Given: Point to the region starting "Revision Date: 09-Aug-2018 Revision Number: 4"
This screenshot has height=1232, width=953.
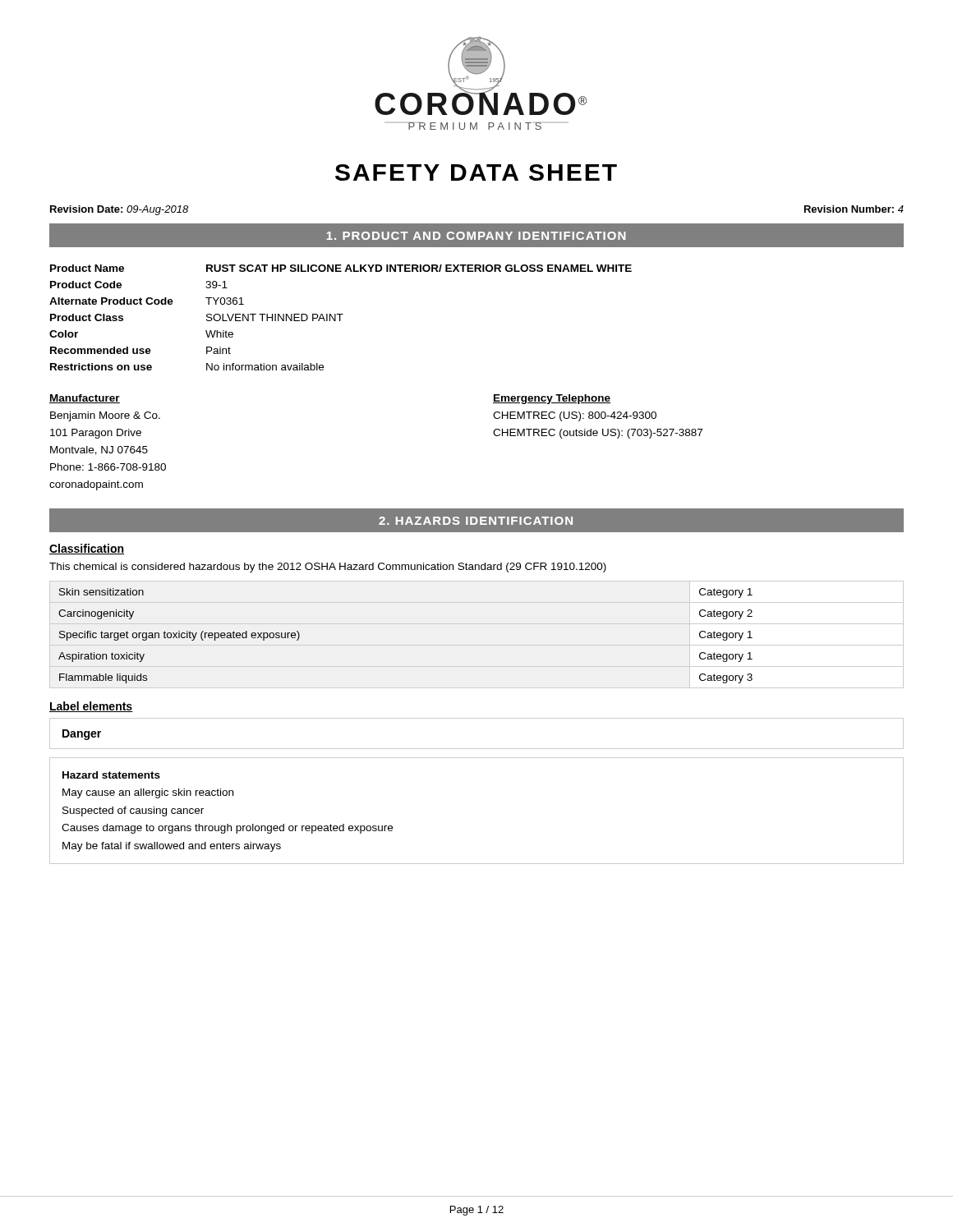Looking at the screenshot, I should point(121,211).
